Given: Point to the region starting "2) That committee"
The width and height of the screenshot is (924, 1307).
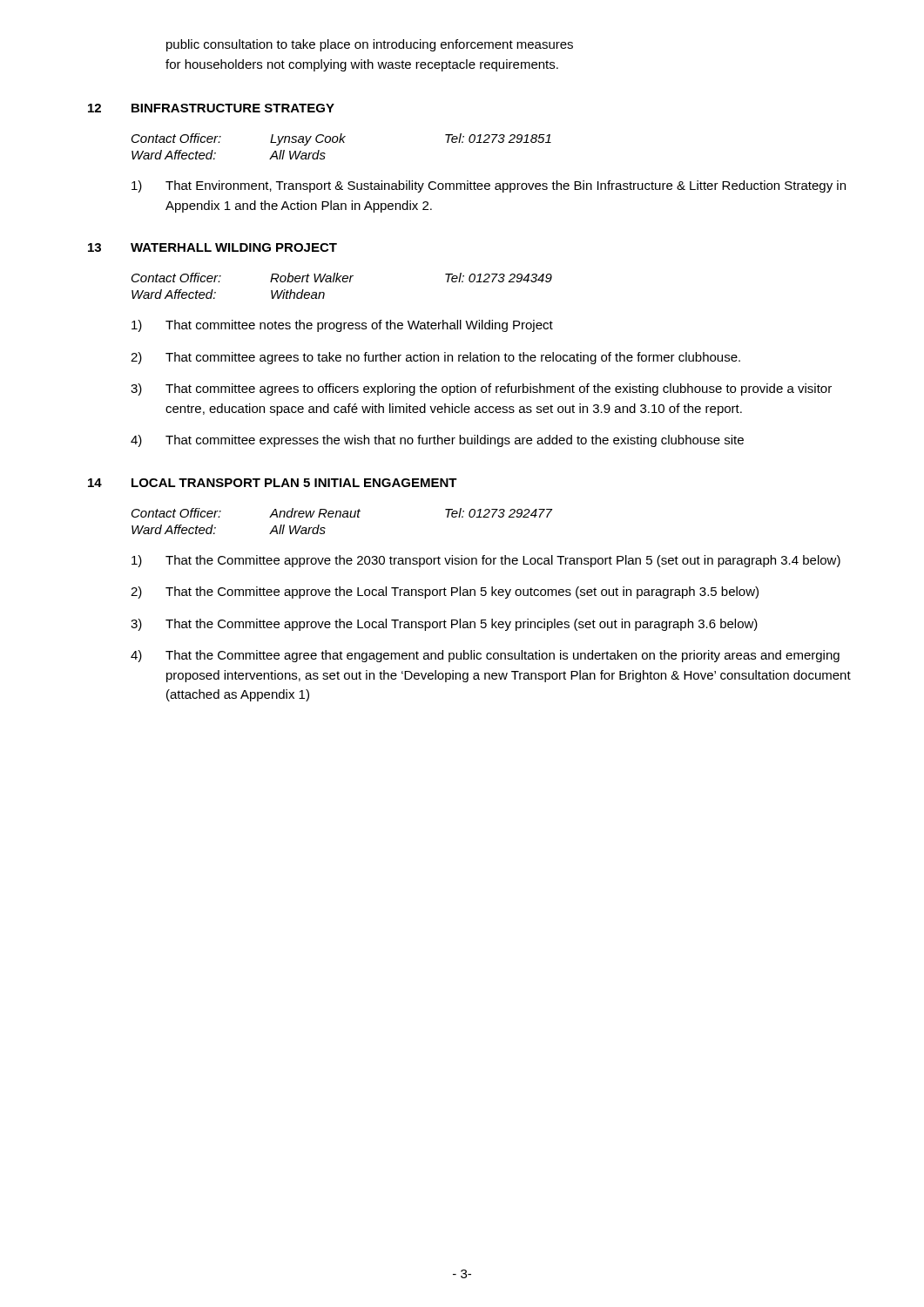Looking at the screenshot, I should coord(492,357).
